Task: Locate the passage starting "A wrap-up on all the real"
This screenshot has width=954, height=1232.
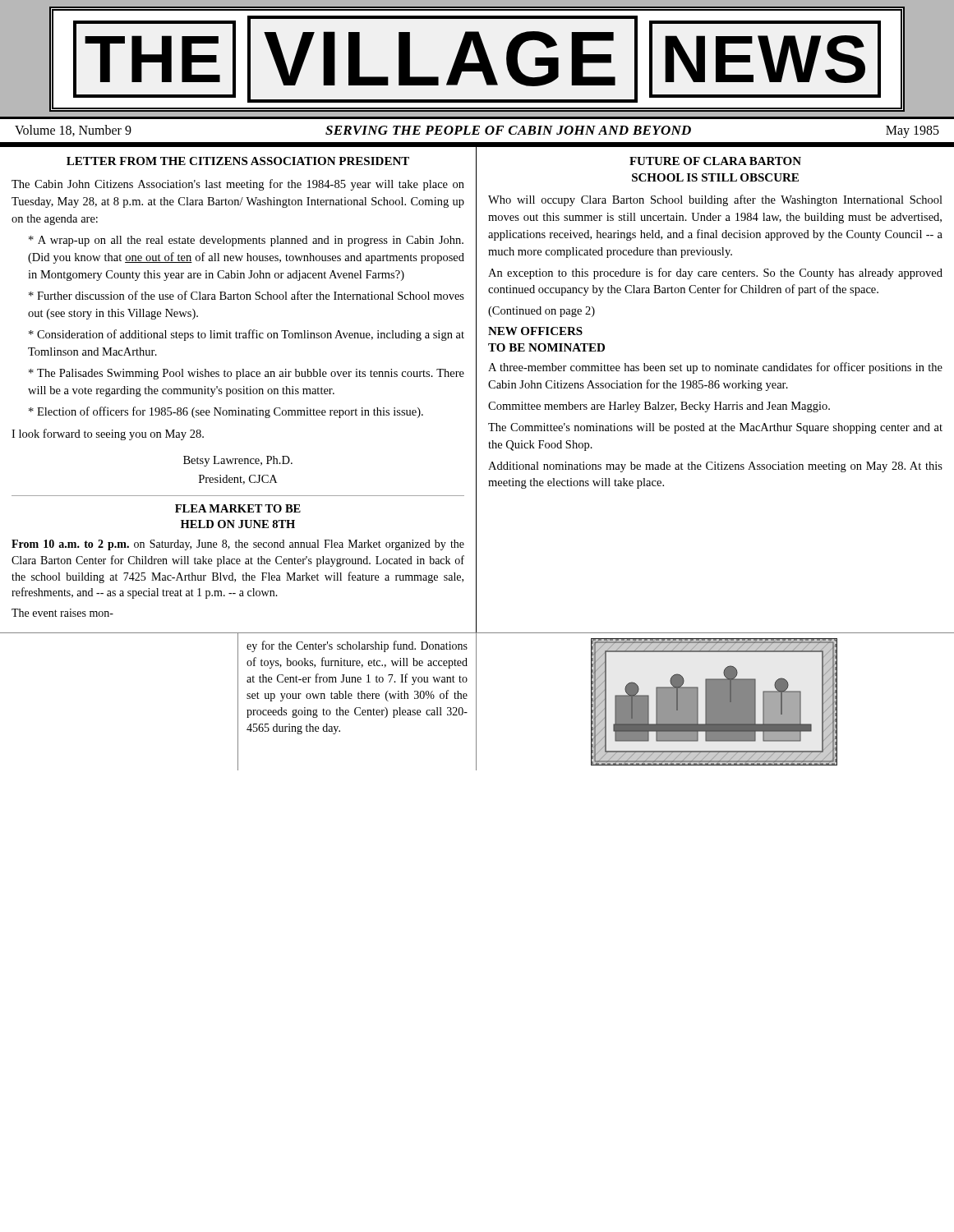Action: pyautogui.click(x=246, y=257)
